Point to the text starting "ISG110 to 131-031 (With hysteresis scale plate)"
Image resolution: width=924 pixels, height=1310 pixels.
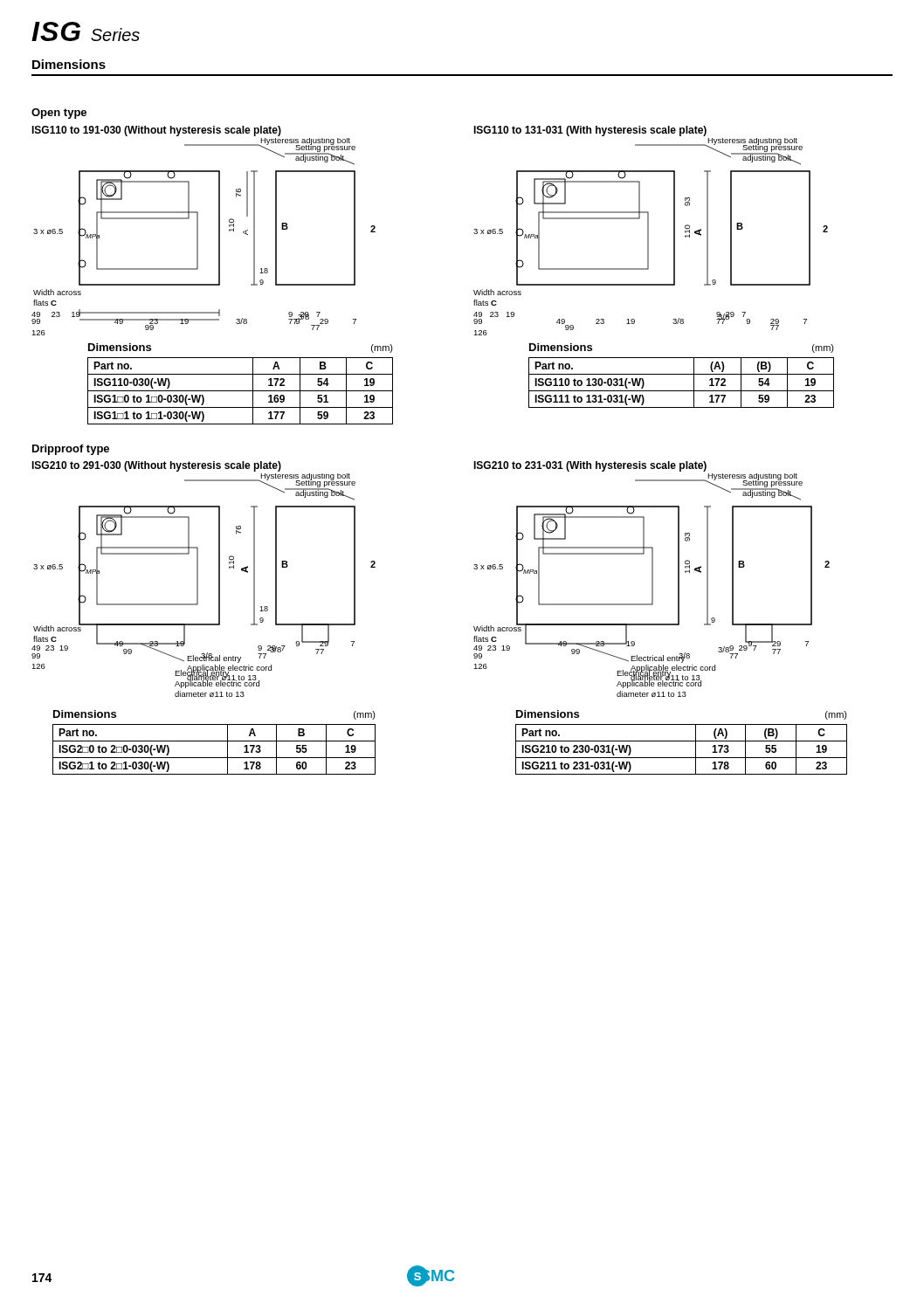click(590, 130)
